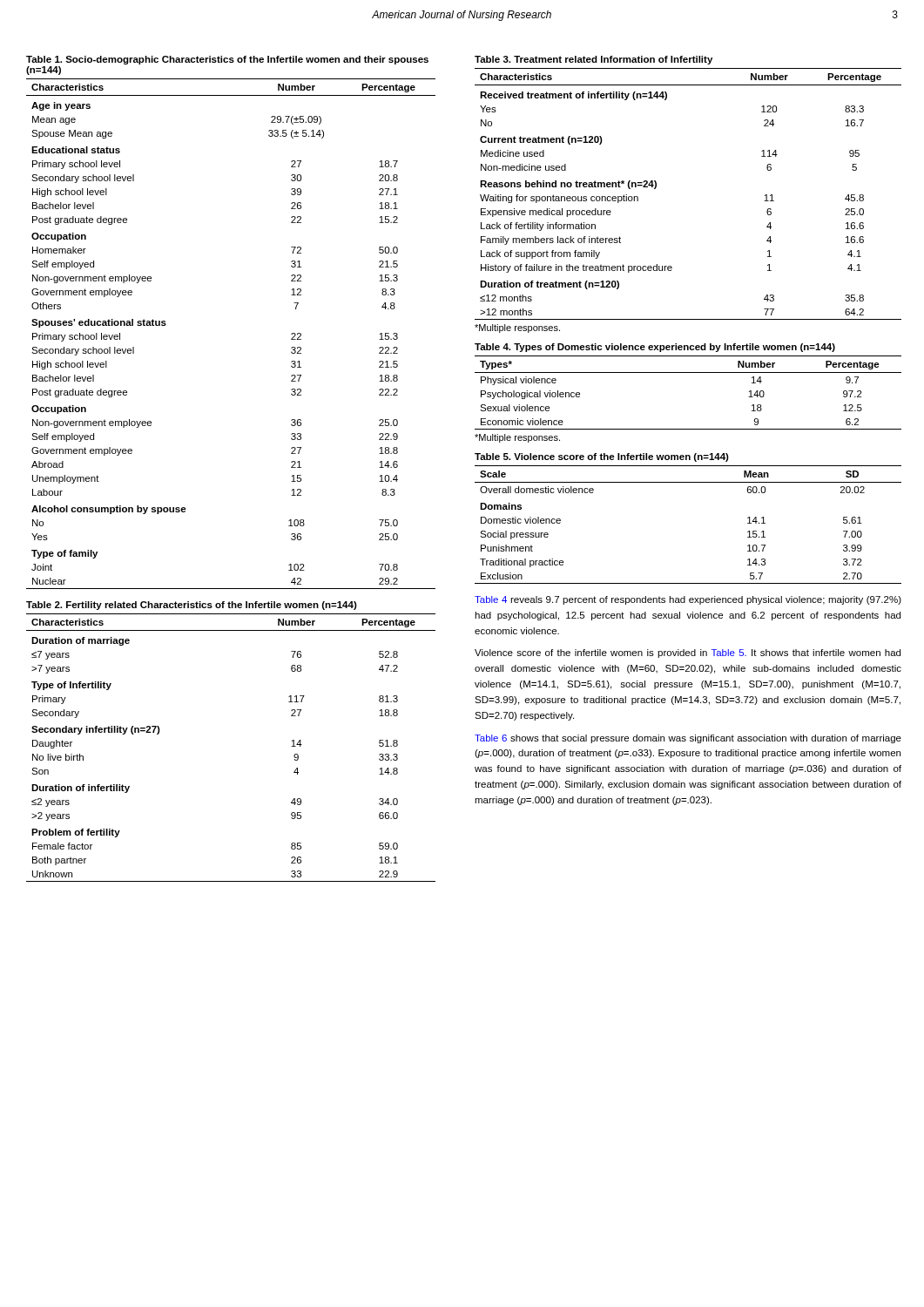Locate the caption containing "Table 4. Types"
The image size is (924, 1307).
click(x=655, y=347)
